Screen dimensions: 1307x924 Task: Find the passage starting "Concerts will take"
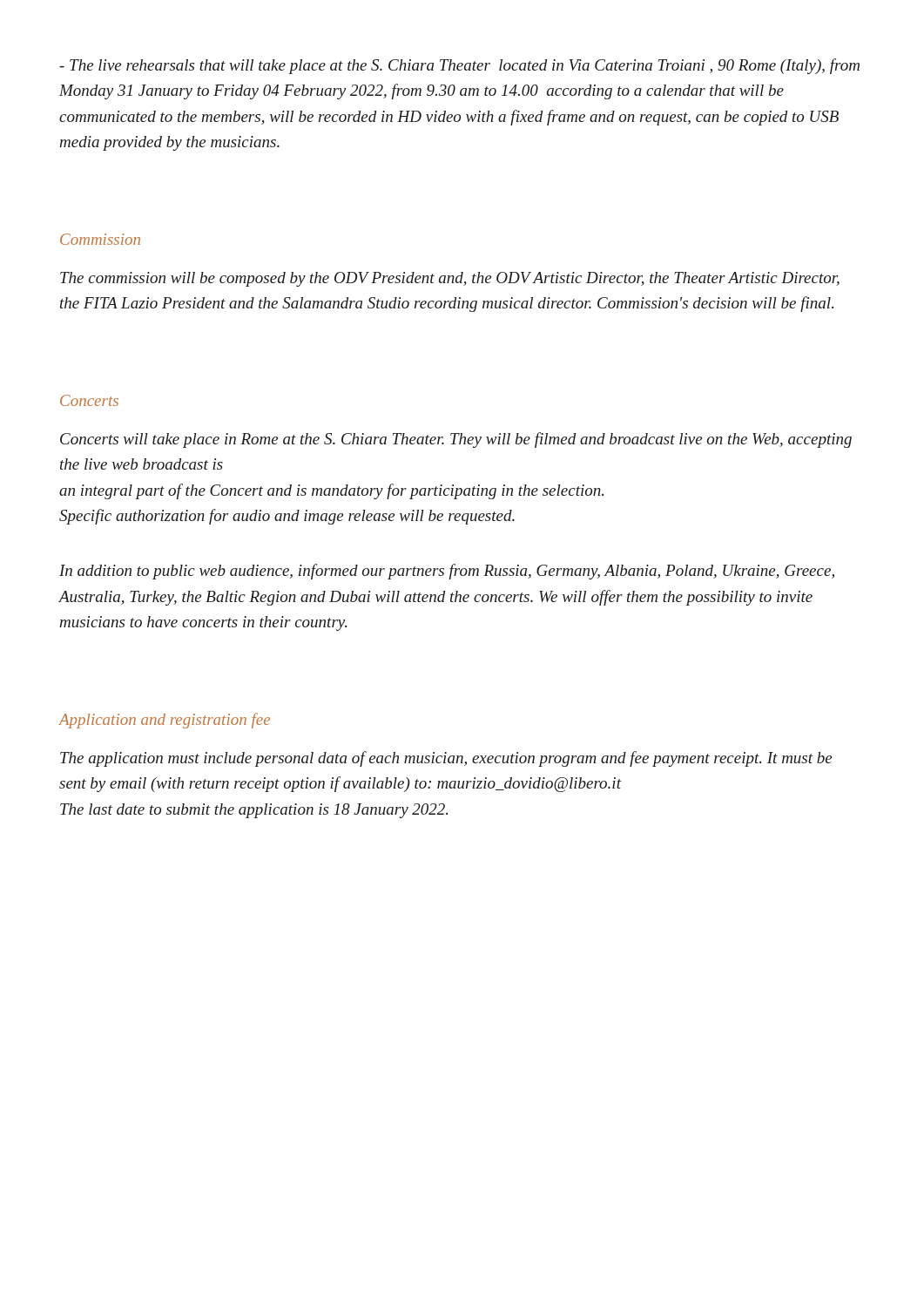pos(456,477)
